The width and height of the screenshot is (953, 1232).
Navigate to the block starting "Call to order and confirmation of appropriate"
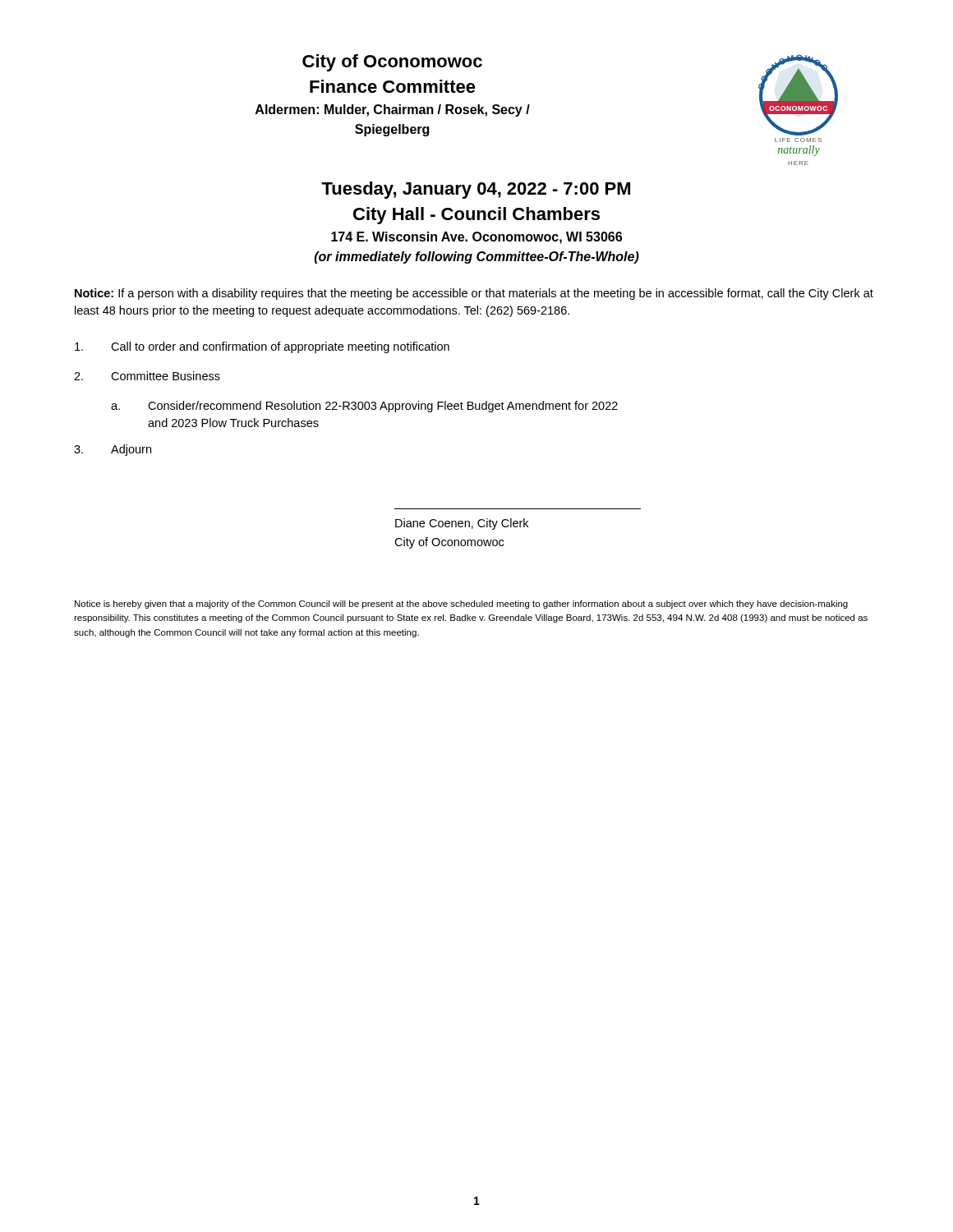coord(262,347)
